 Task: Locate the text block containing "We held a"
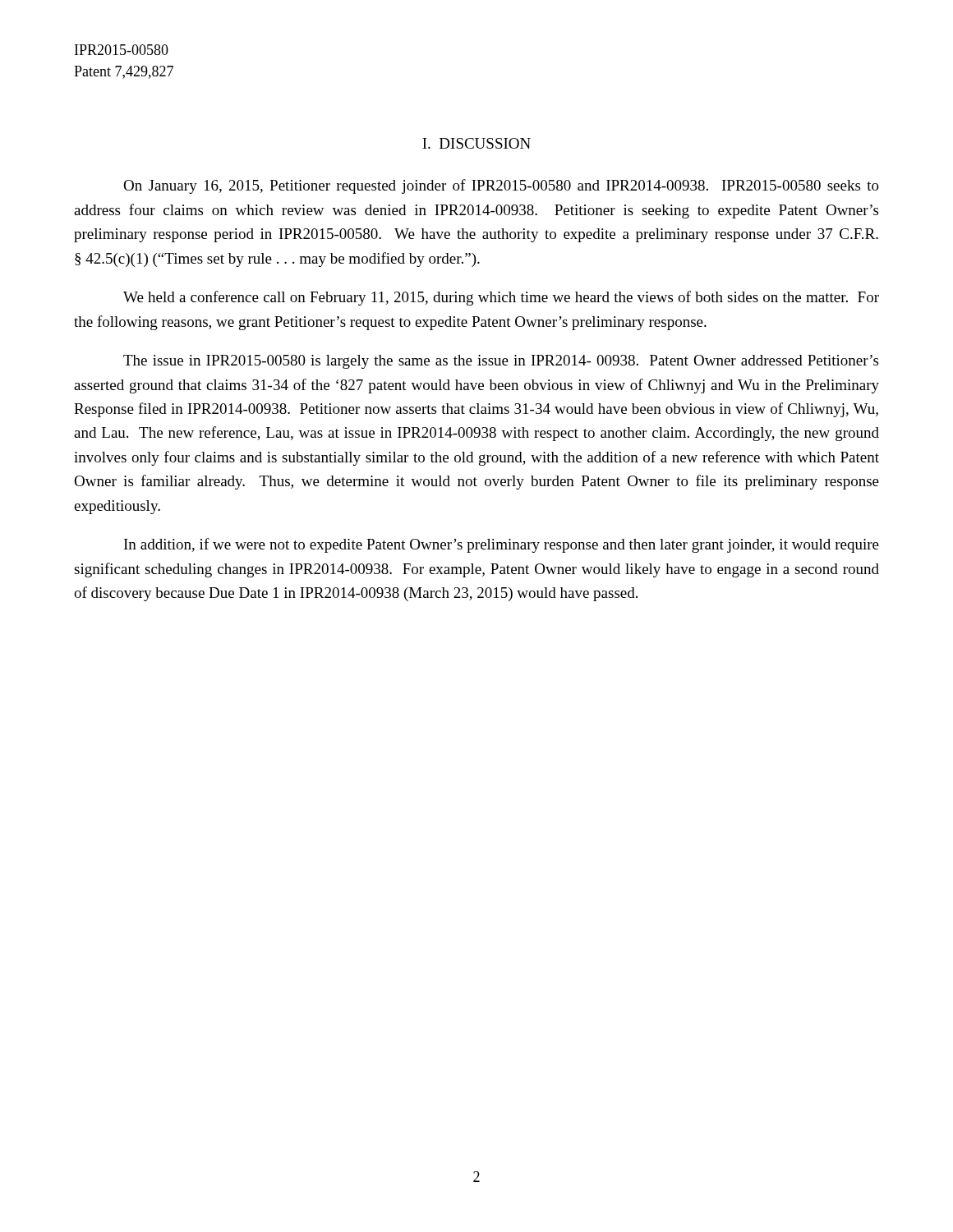click(476, 309)
